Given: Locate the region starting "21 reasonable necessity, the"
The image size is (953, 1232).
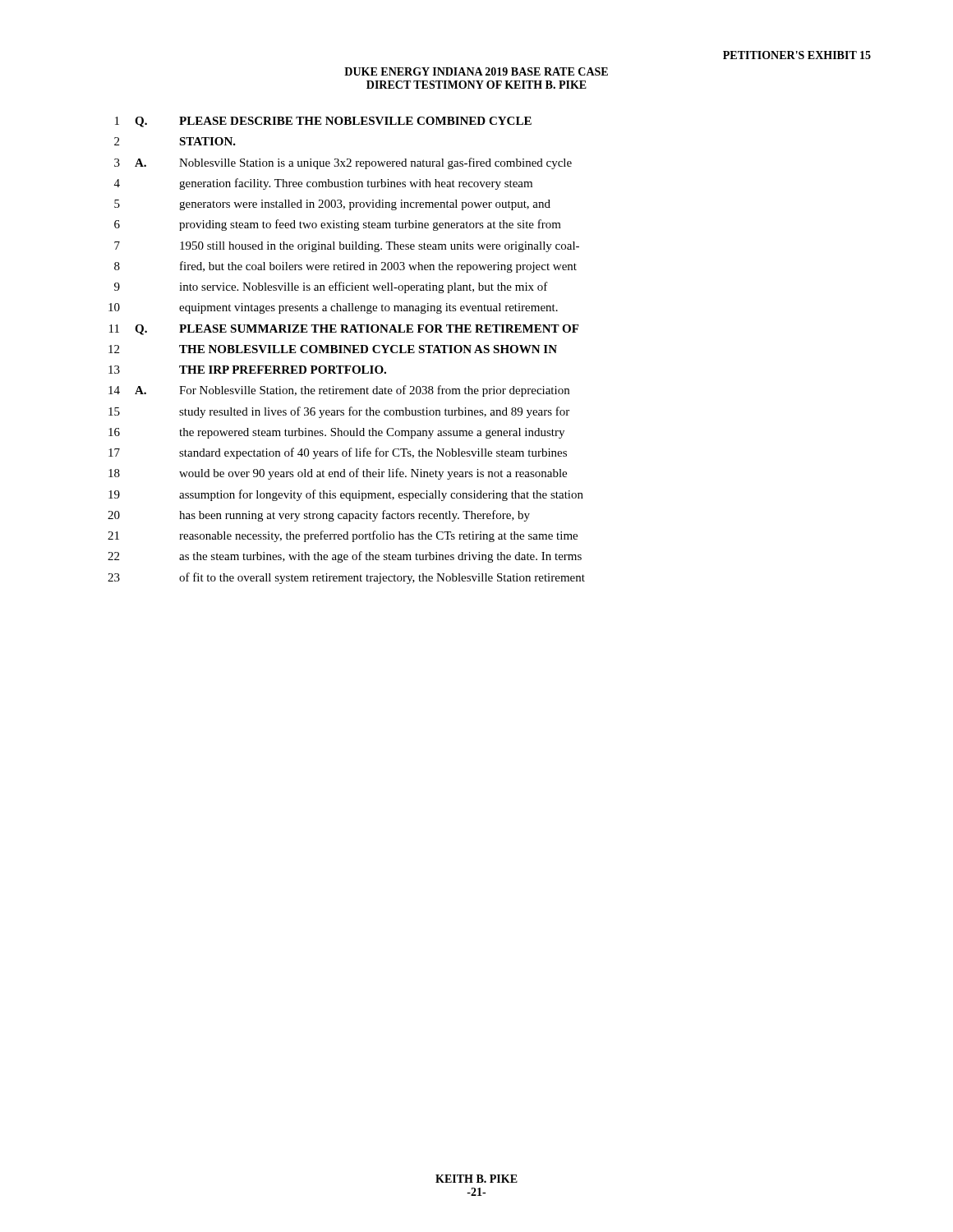Looking at the screenshot, I should [476, 536].
